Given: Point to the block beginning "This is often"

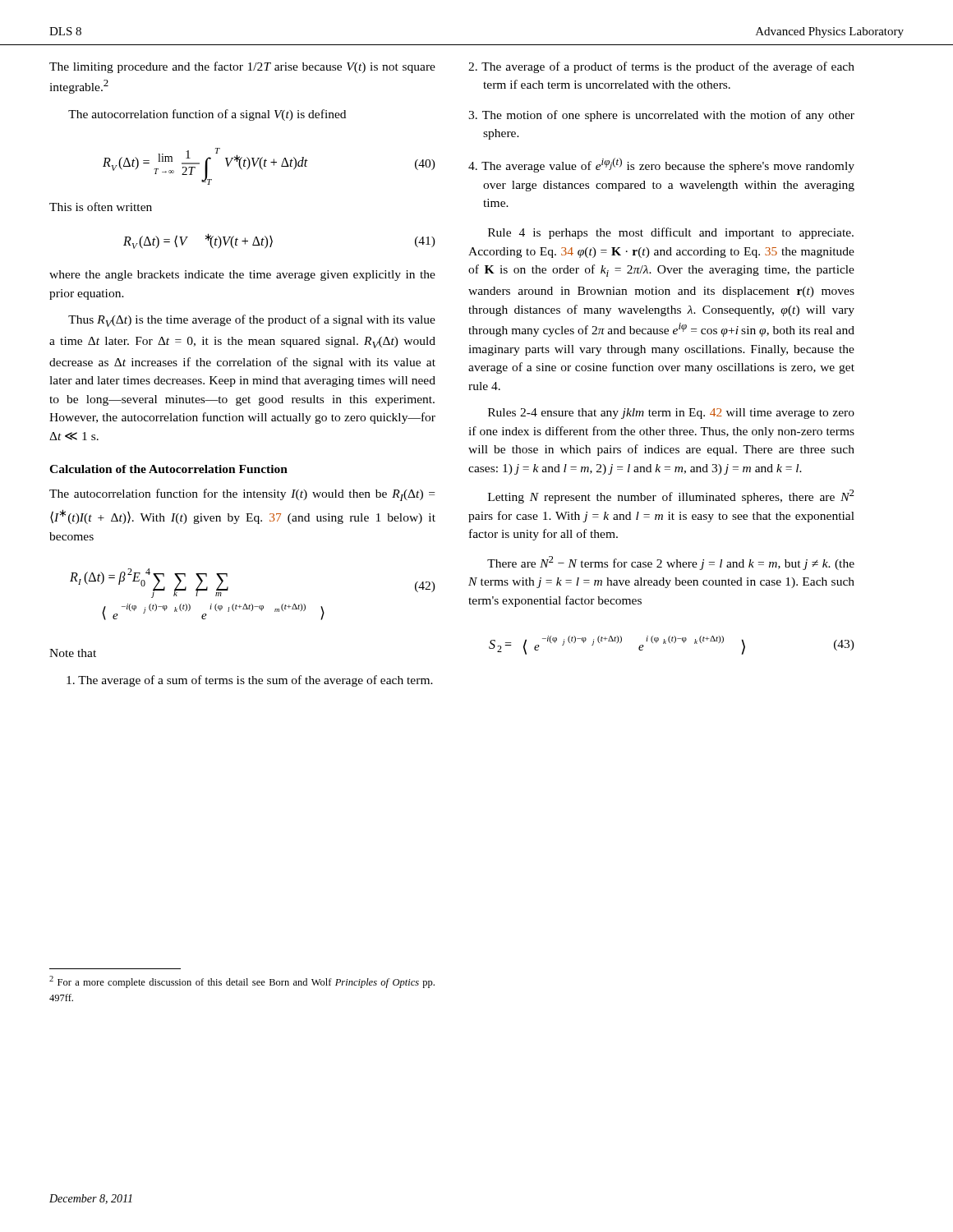Looking at the screenshot, I should (101, 207).
